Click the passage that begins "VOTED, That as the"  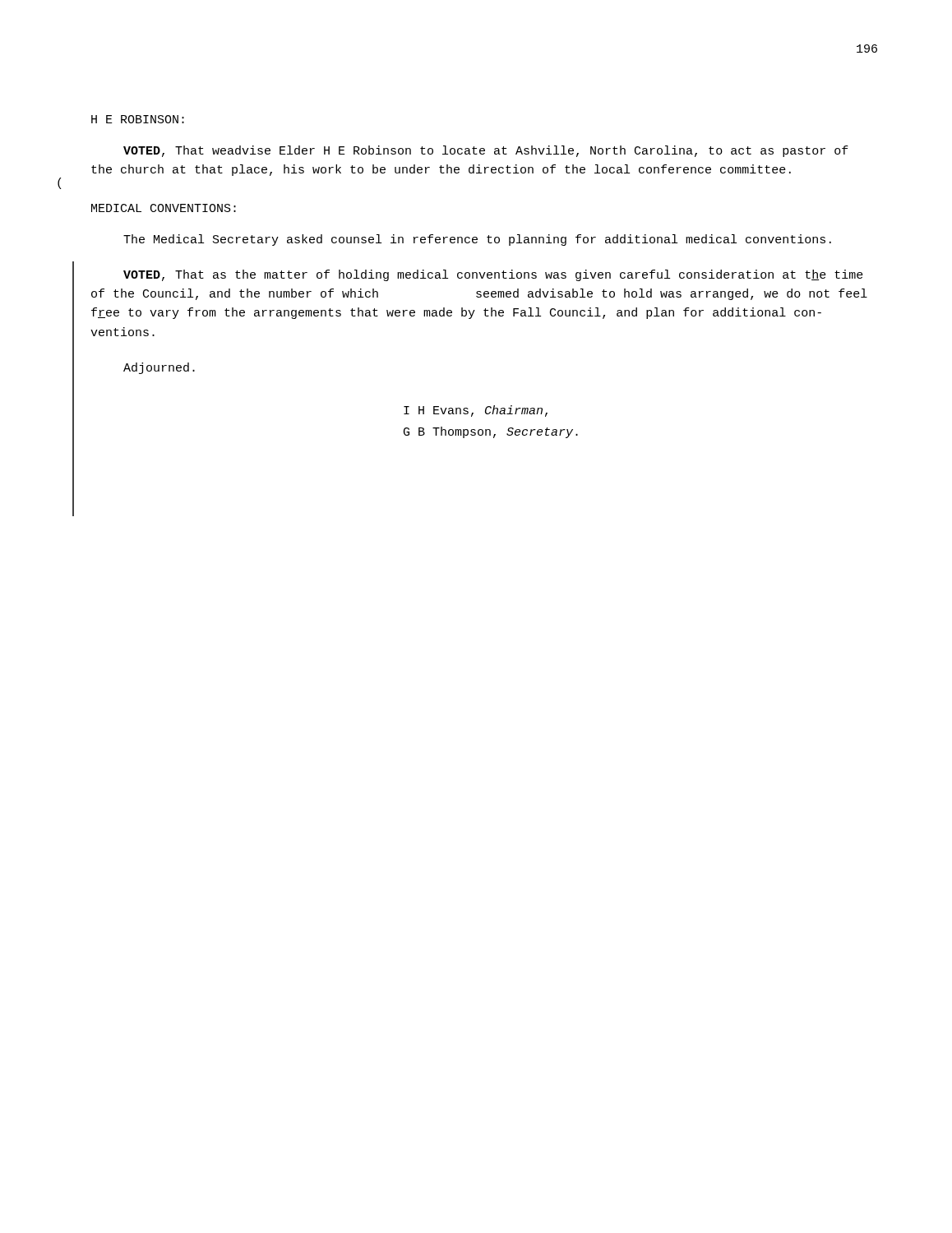click(484, 304)
